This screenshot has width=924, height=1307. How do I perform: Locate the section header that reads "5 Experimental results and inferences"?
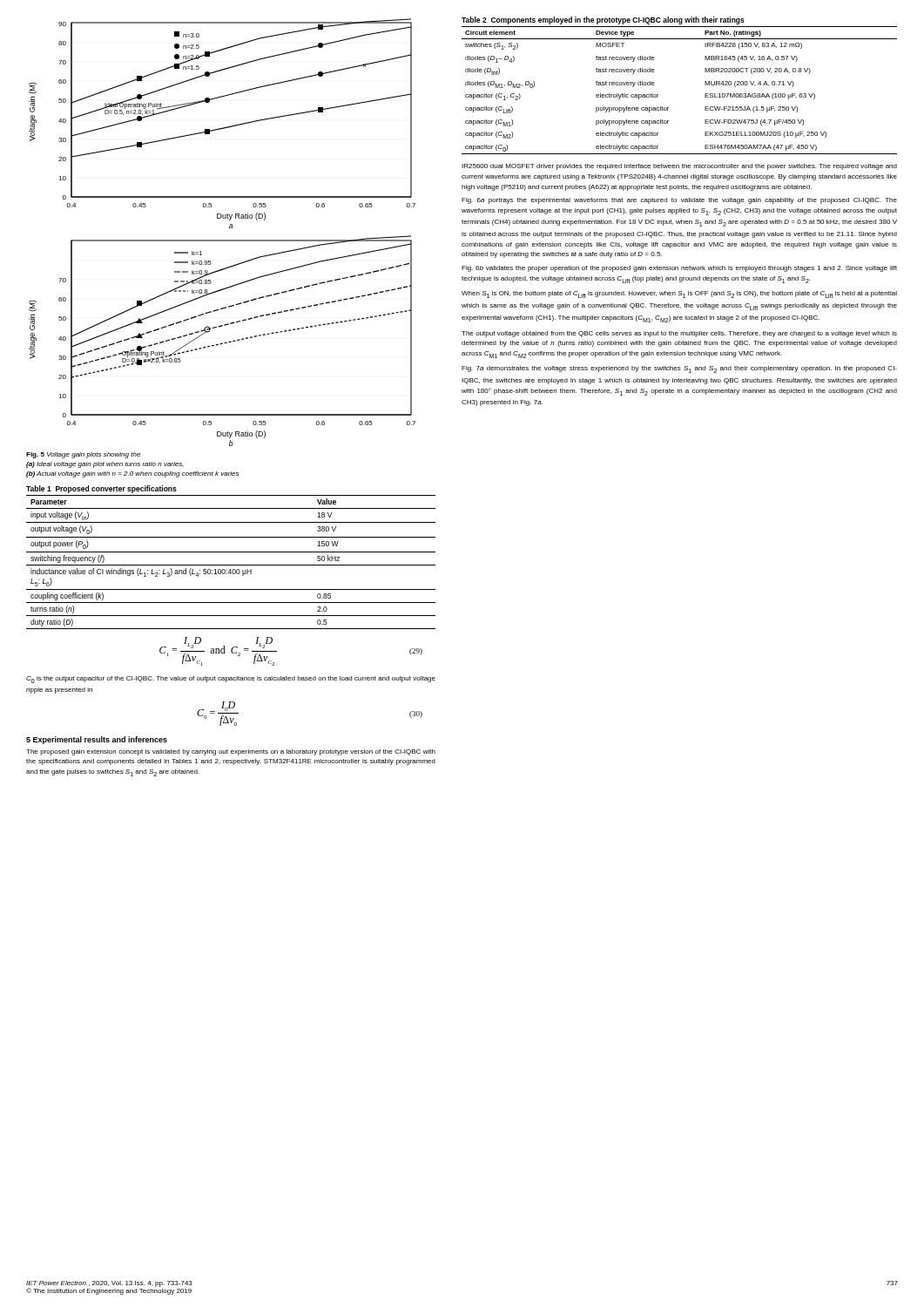pyautogui.click(x=97, y=739)
